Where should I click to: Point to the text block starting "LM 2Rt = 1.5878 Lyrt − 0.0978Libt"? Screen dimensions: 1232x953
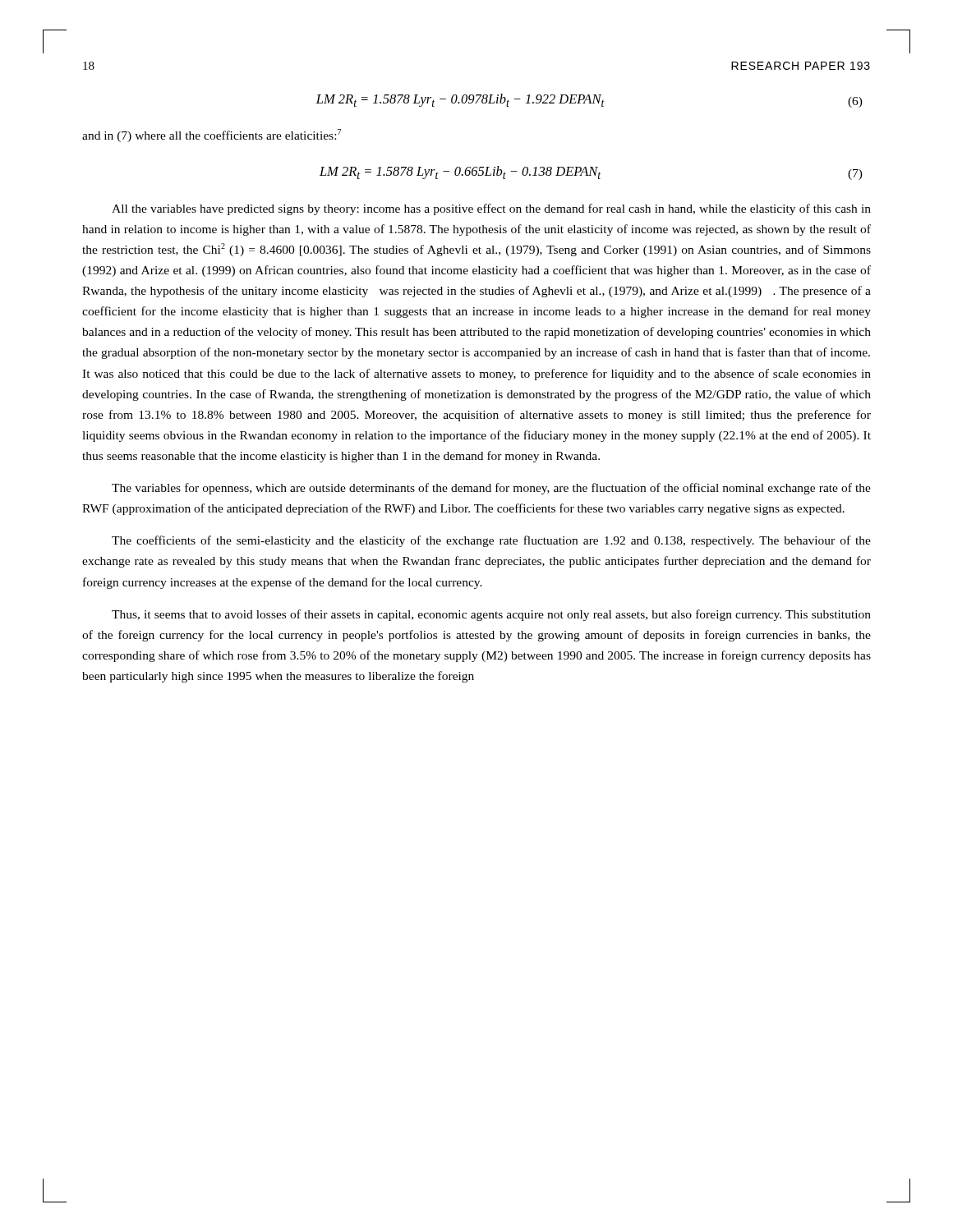[x=476, y=101]
